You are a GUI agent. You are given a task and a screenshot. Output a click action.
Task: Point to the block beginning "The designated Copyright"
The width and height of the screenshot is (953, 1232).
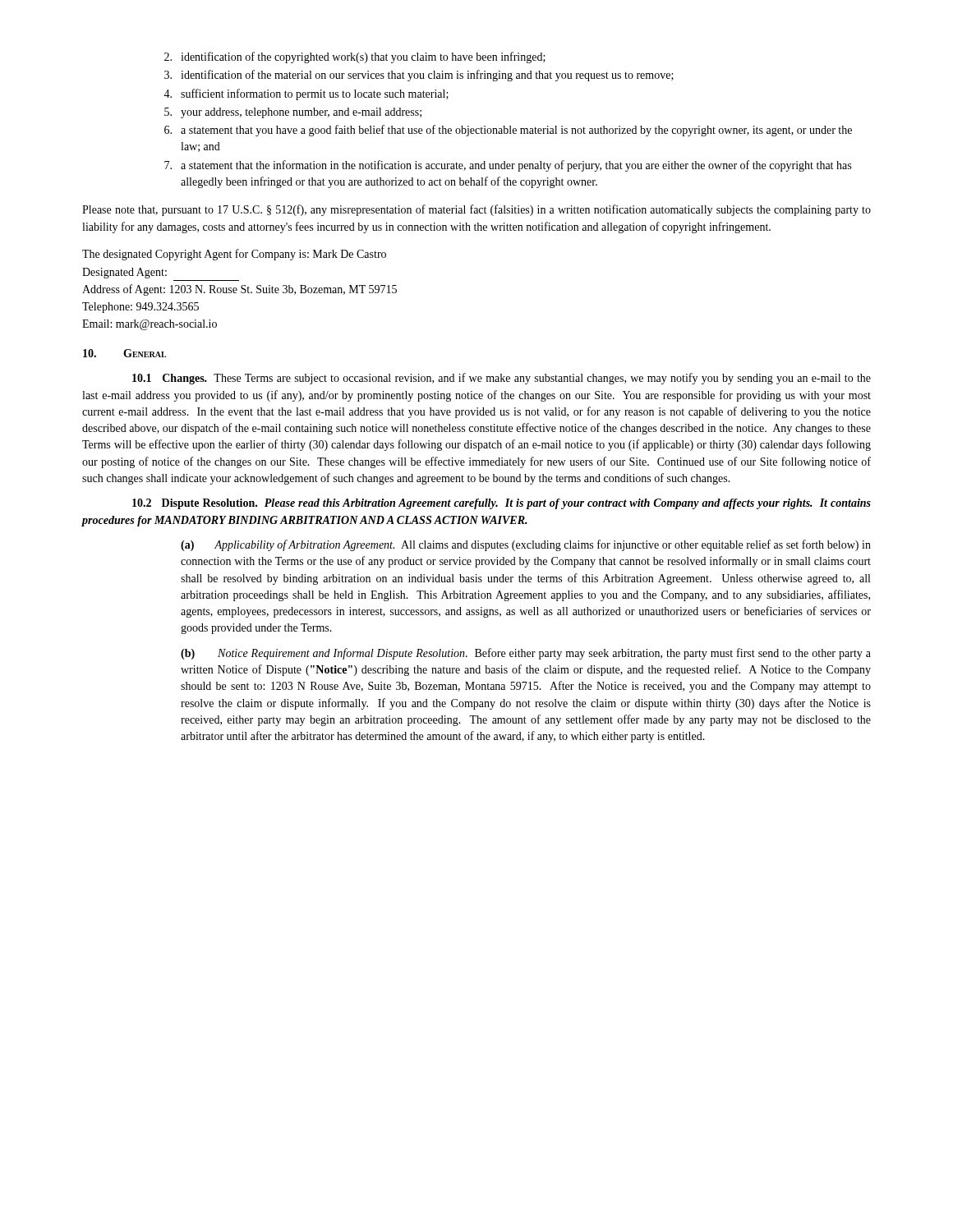click(x=234, y=255)
